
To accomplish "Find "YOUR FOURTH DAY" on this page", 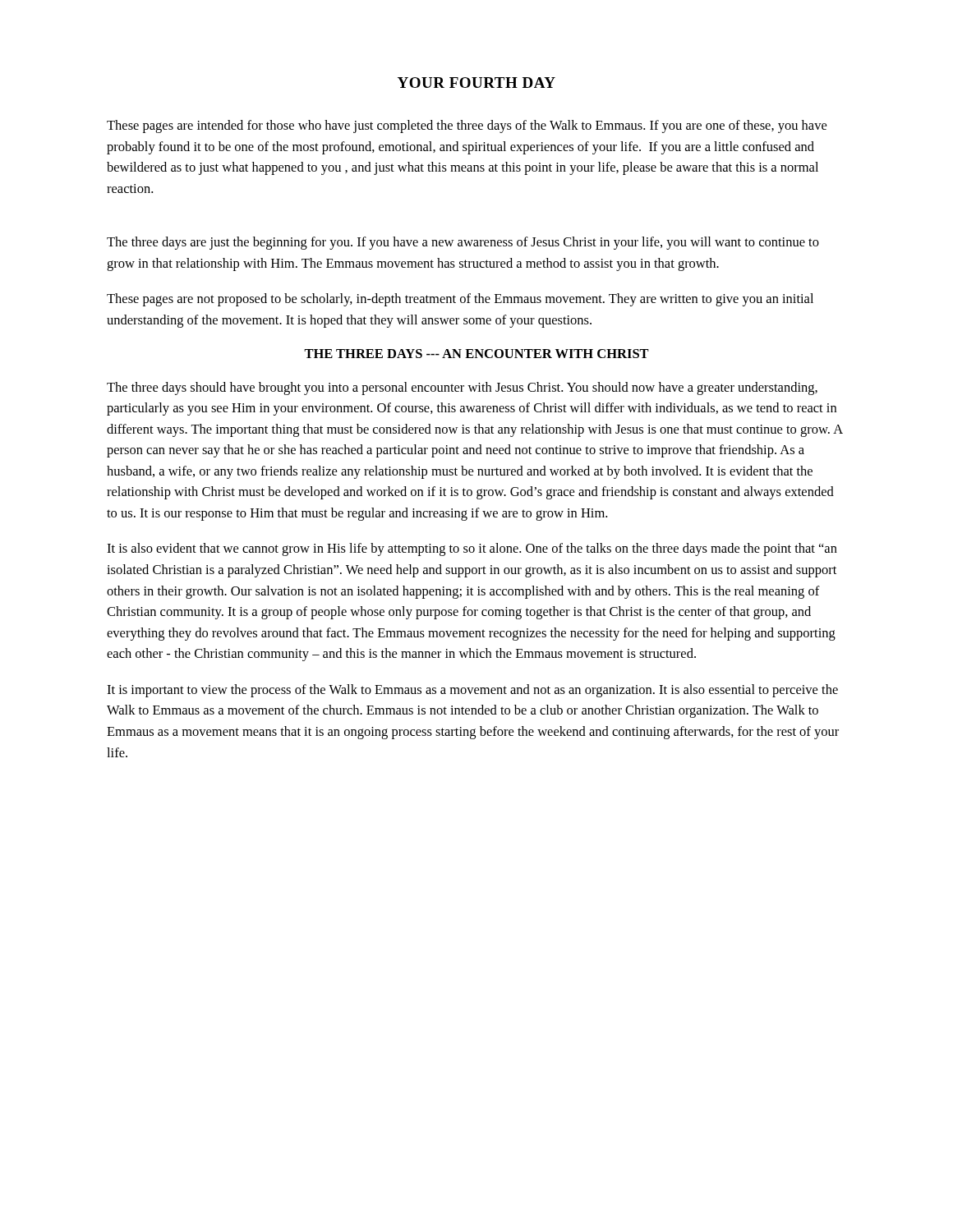I will (476, 83).
